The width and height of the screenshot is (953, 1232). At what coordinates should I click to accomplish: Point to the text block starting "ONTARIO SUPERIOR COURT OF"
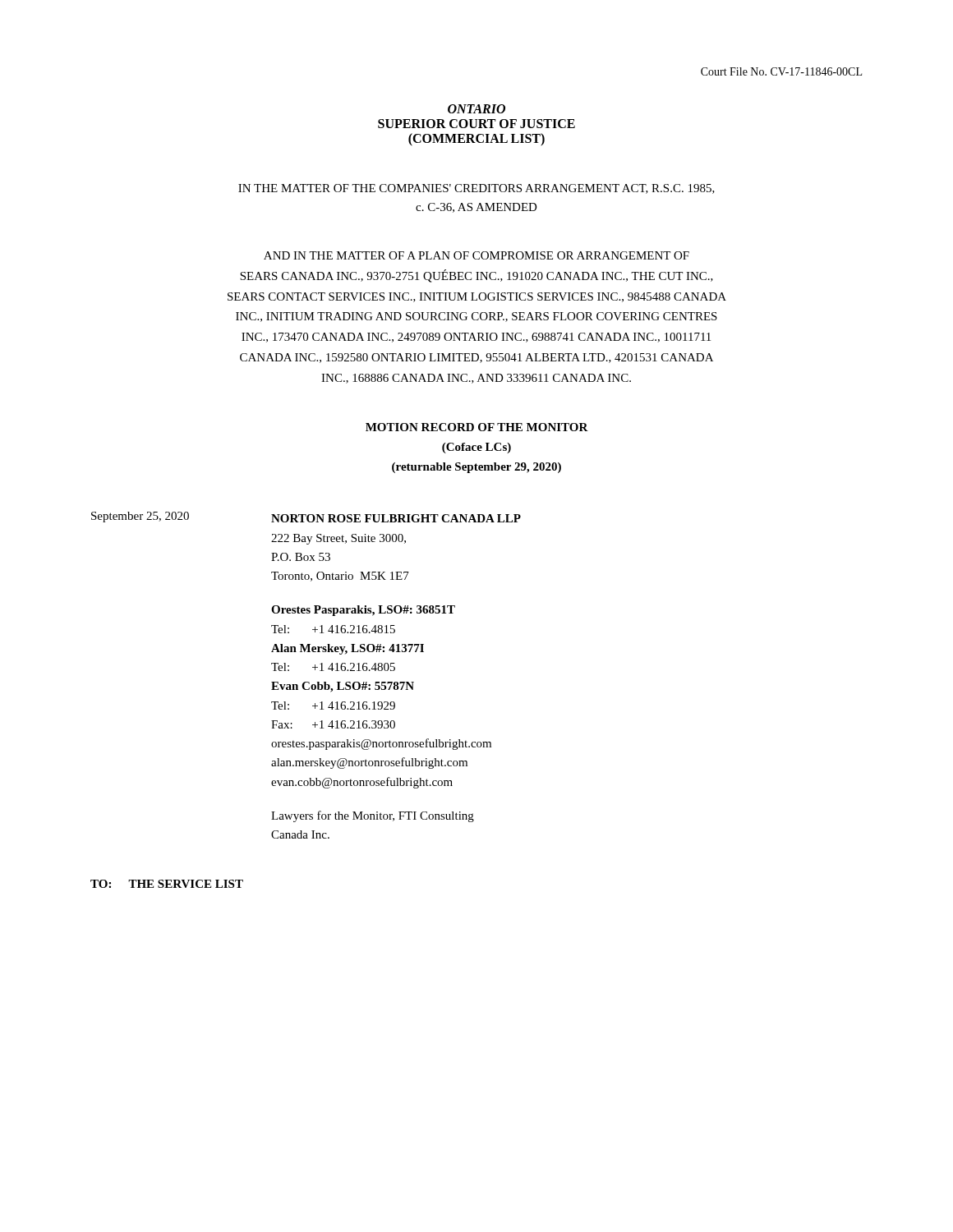point(476,124)
